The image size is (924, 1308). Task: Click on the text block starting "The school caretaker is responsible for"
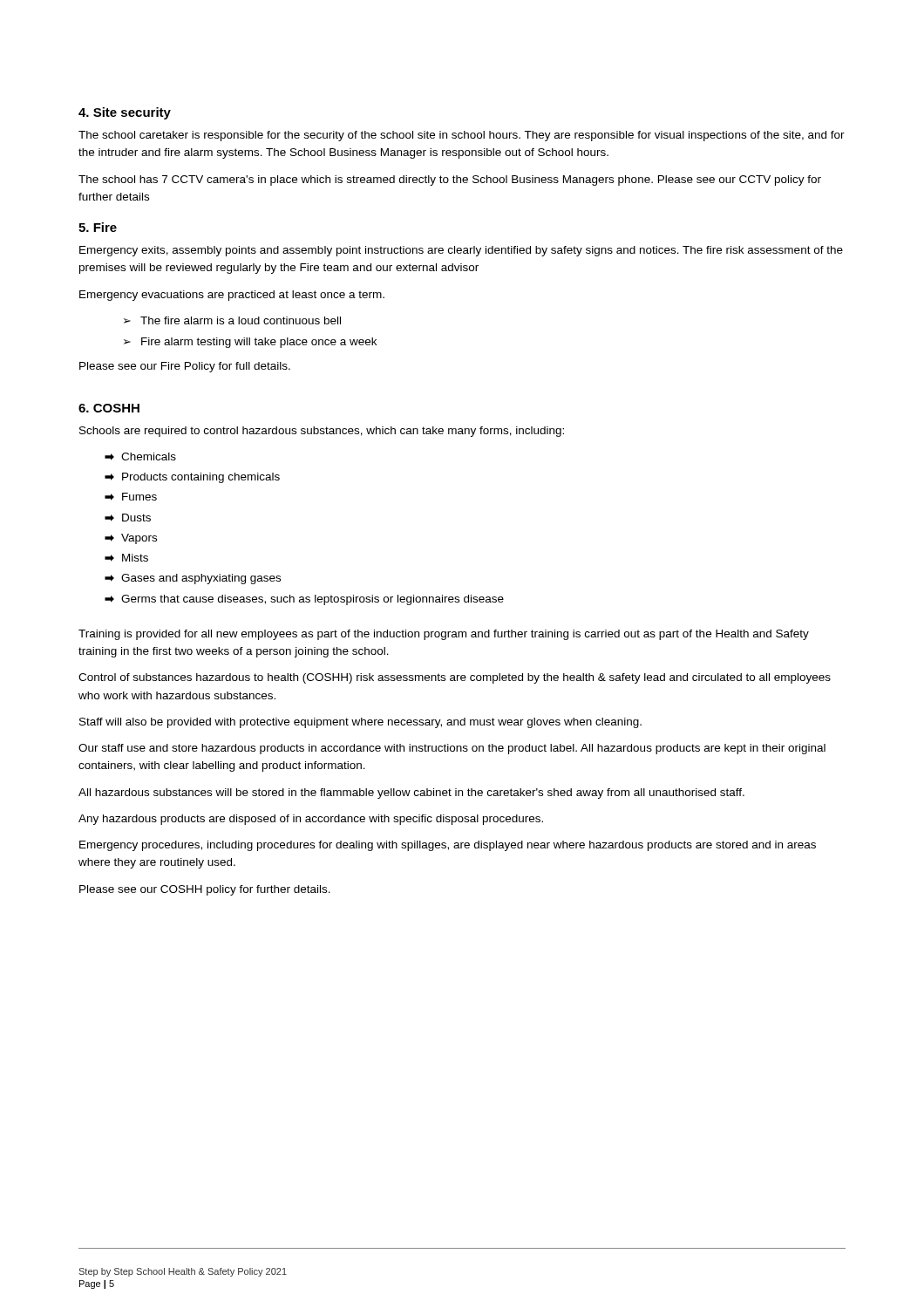tap(461, 144)
